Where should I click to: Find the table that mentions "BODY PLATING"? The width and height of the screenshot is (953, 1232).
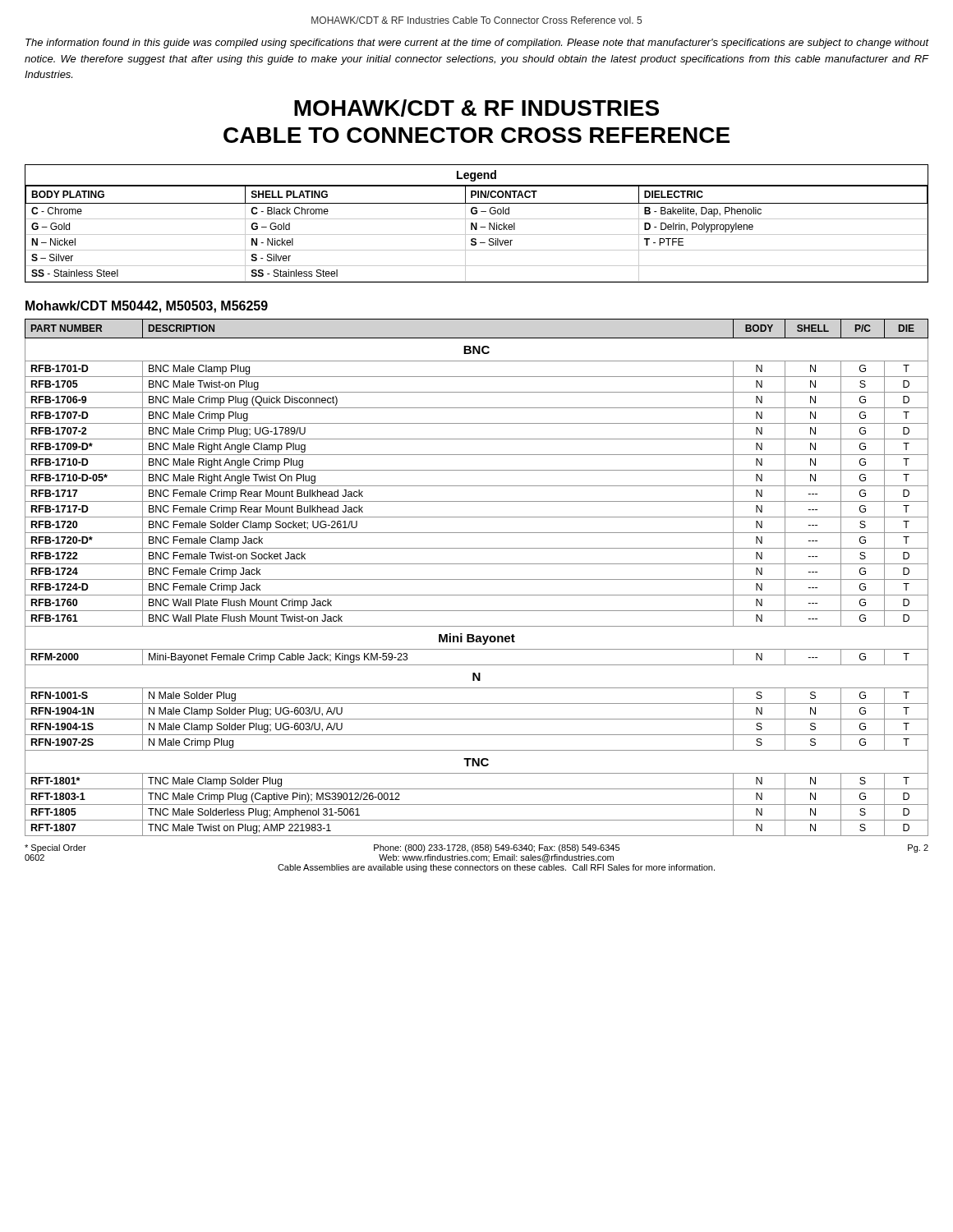pos(476,223)
